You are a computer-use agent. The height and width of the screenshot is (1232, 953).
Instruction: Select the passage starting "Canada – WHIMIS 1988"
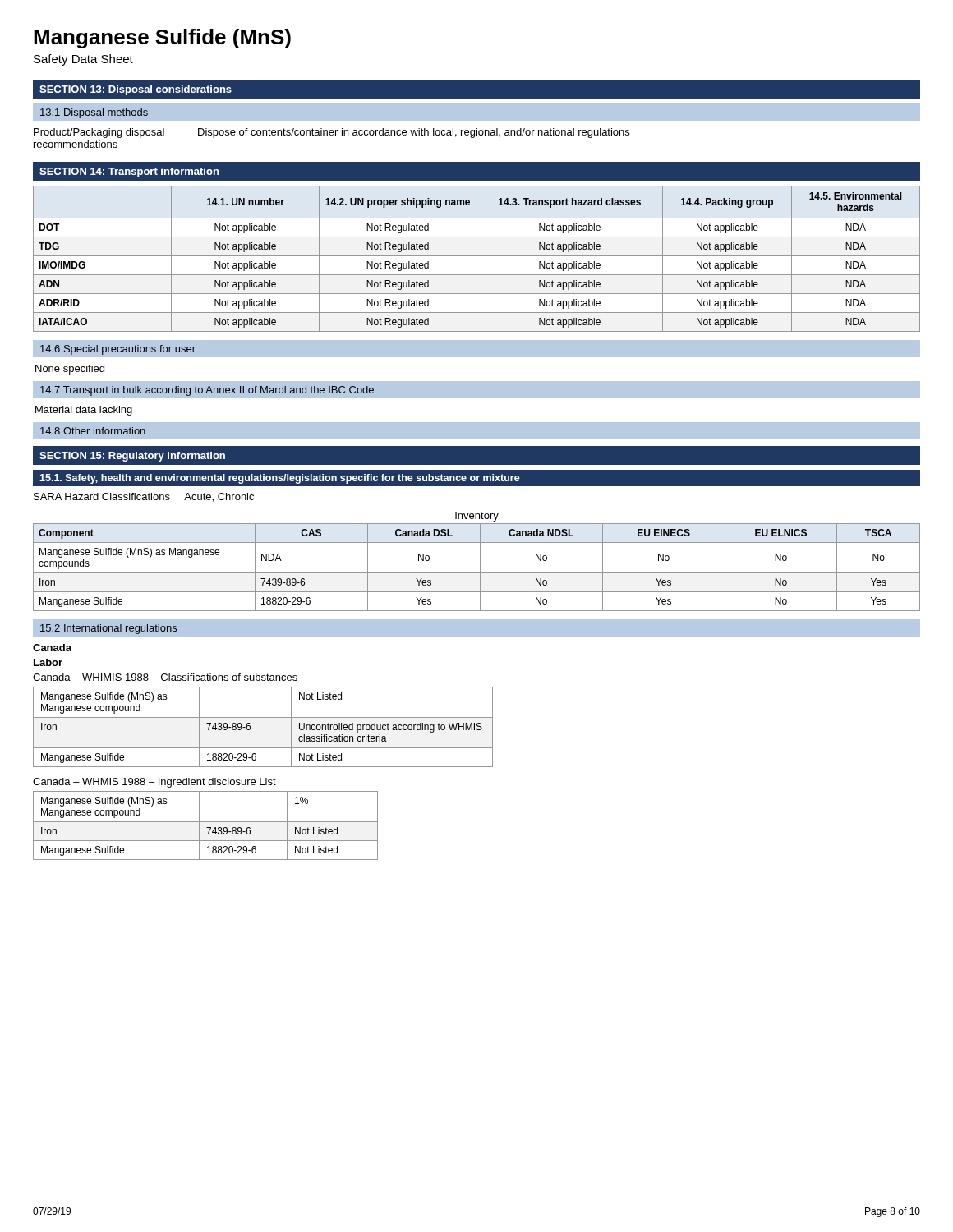165,677
